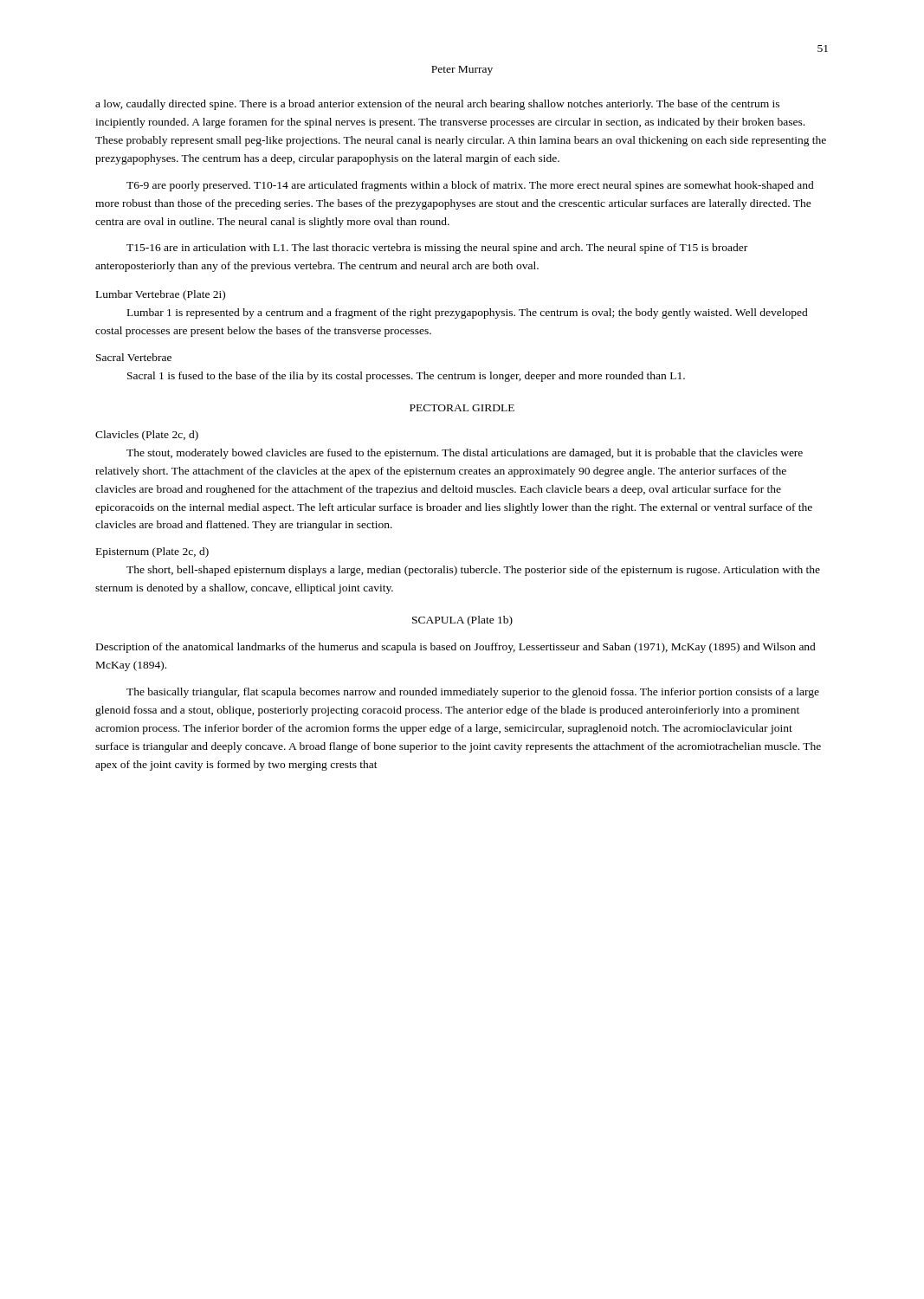Navigate to the passage starting "T6-9 are poorly preserved. T10-14 are articulated"
This screenshot has width=924, height=1299.
pos(455,203)
